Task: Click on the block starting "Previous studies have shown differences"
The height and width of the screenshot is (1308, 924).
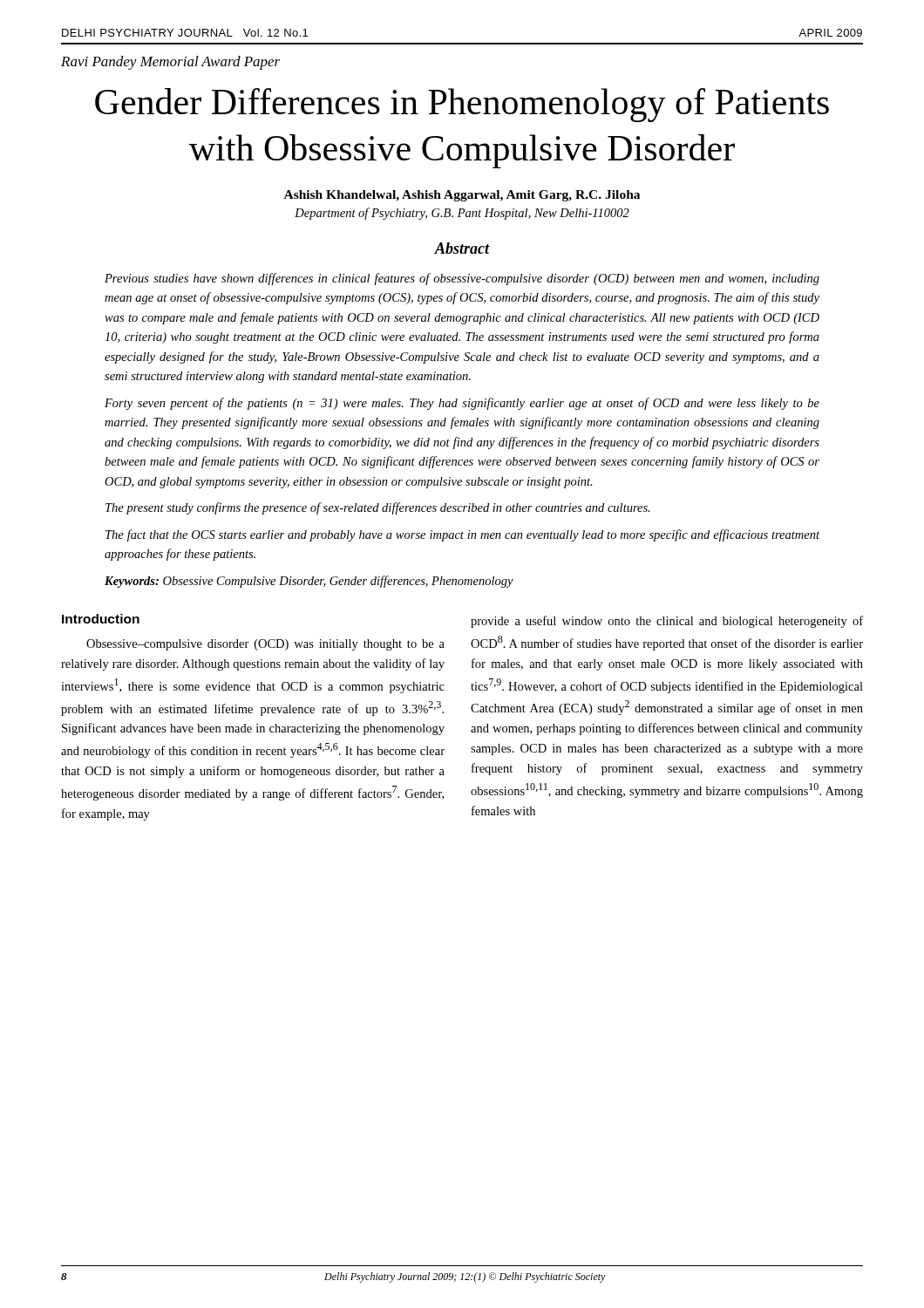Action: pos(462,327)
